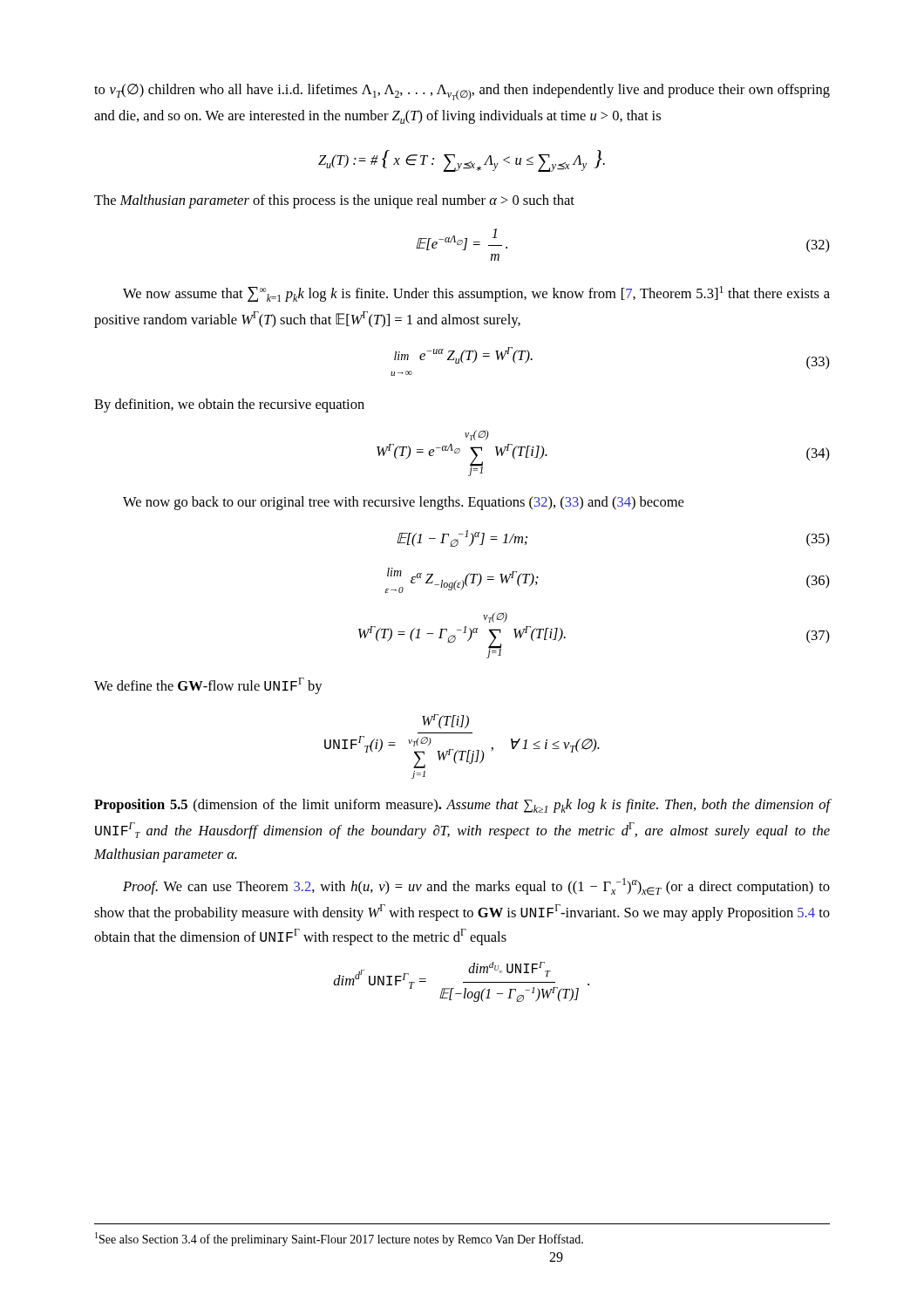Point to the element starting "The Malthusian parameter"
Image resolution: width=924 pixels, height=1308 pixels.
point(334,200)
